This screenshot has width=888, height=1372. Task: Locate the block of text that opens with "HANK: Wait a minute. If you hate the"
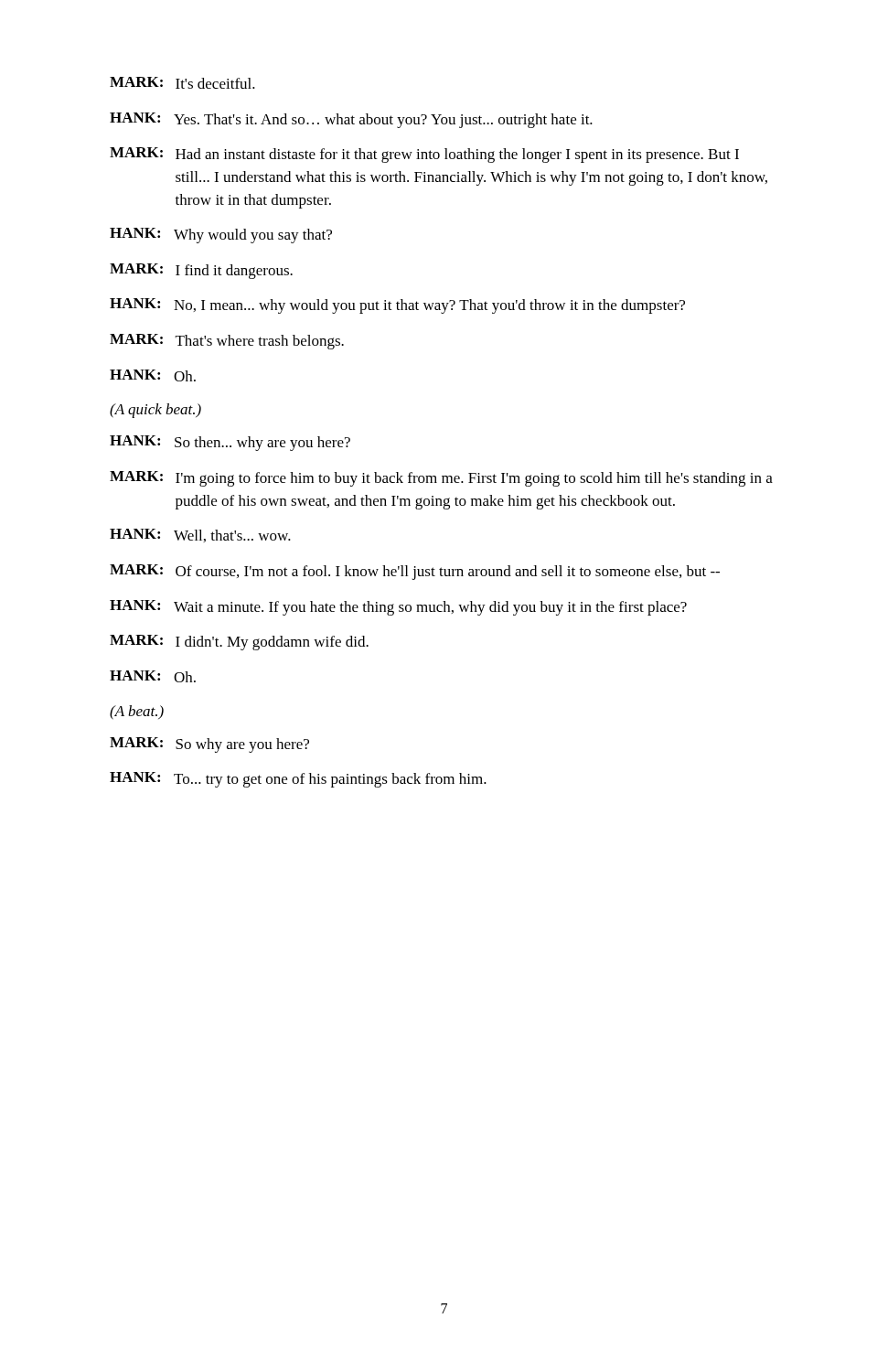444,607
